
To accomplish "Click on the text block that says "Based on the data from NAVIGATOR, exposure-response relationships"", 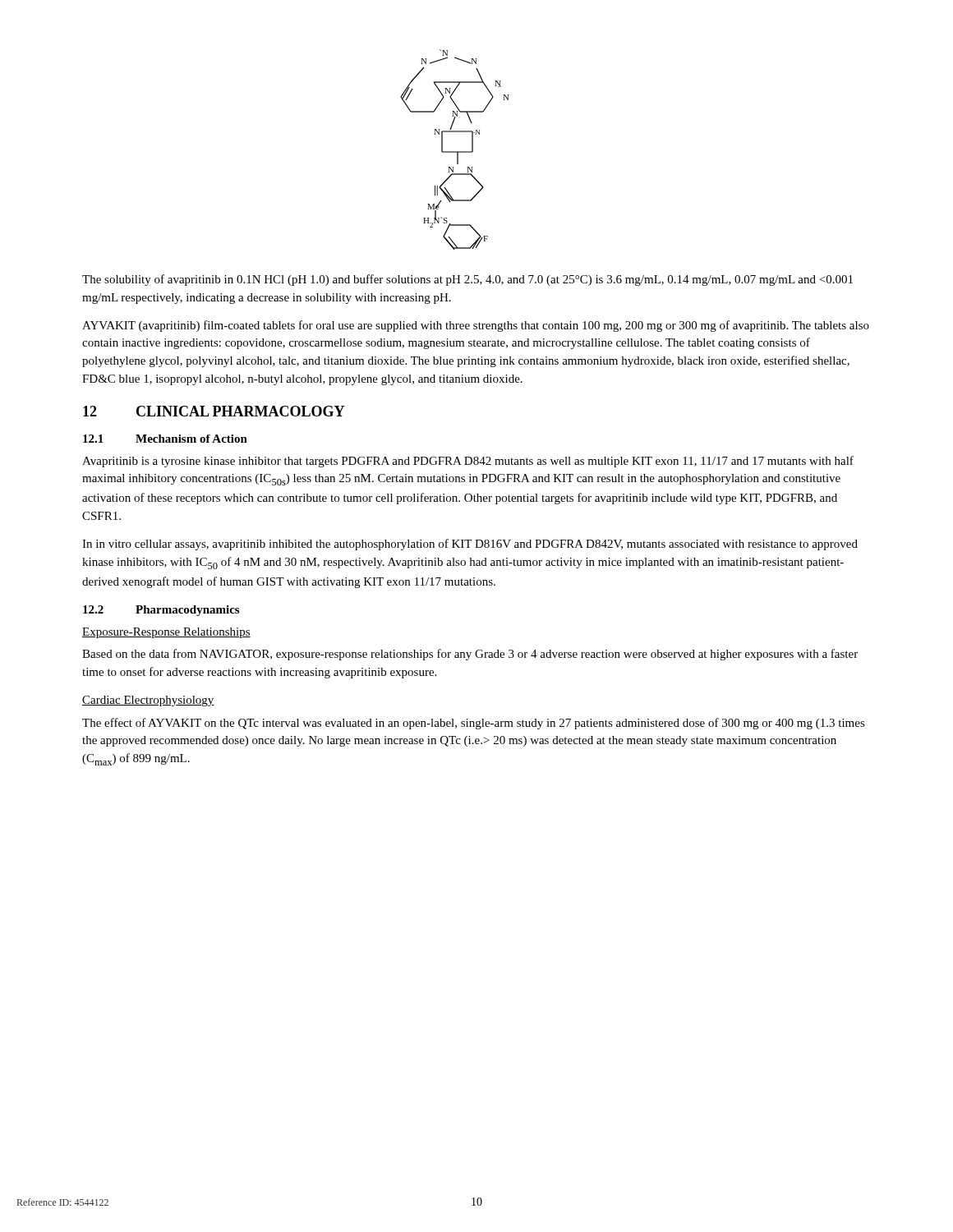I will pyautogui.click(x=470, y=663).
